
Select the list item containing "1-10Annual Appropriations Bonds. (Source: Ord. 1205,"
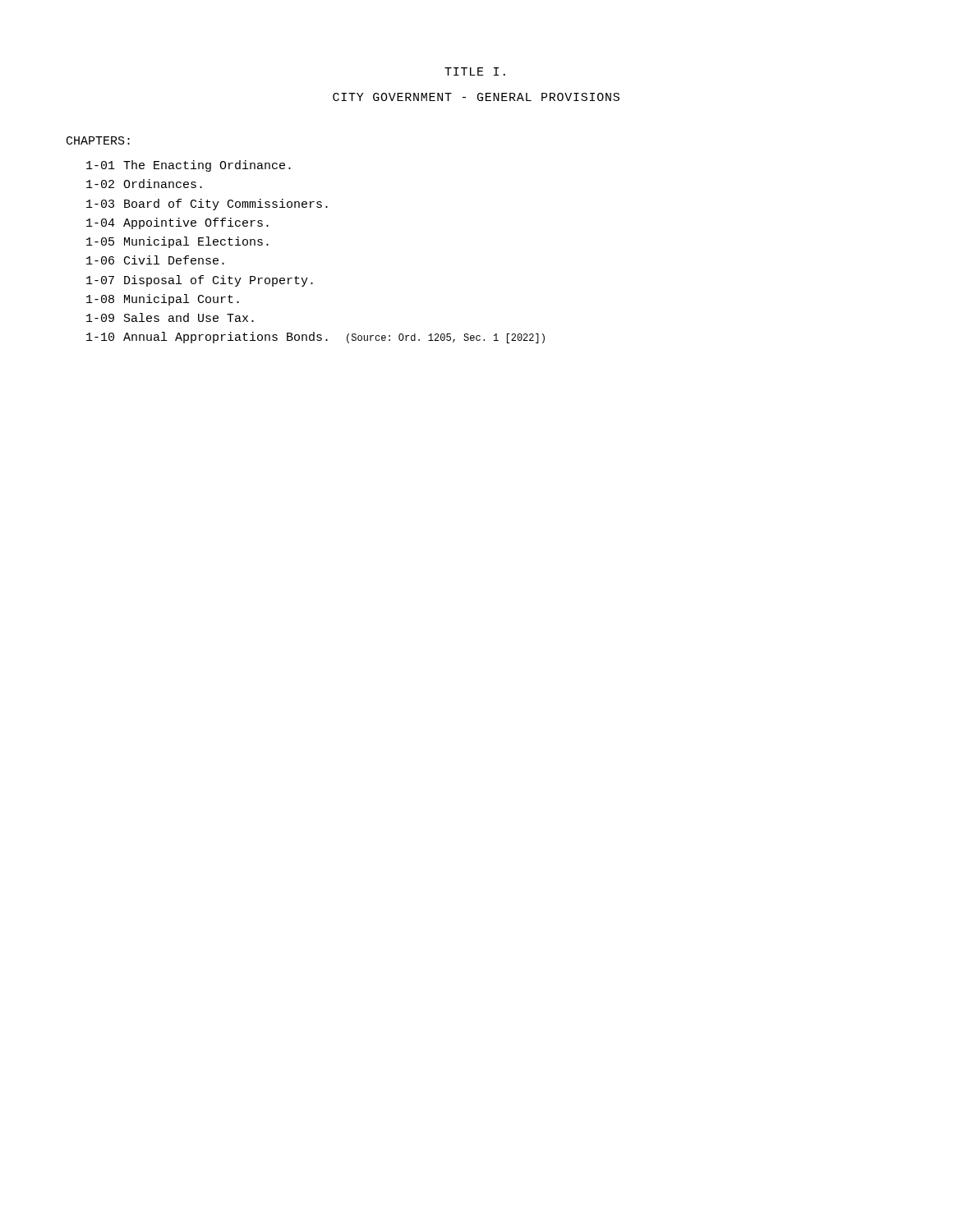(306, 338)
